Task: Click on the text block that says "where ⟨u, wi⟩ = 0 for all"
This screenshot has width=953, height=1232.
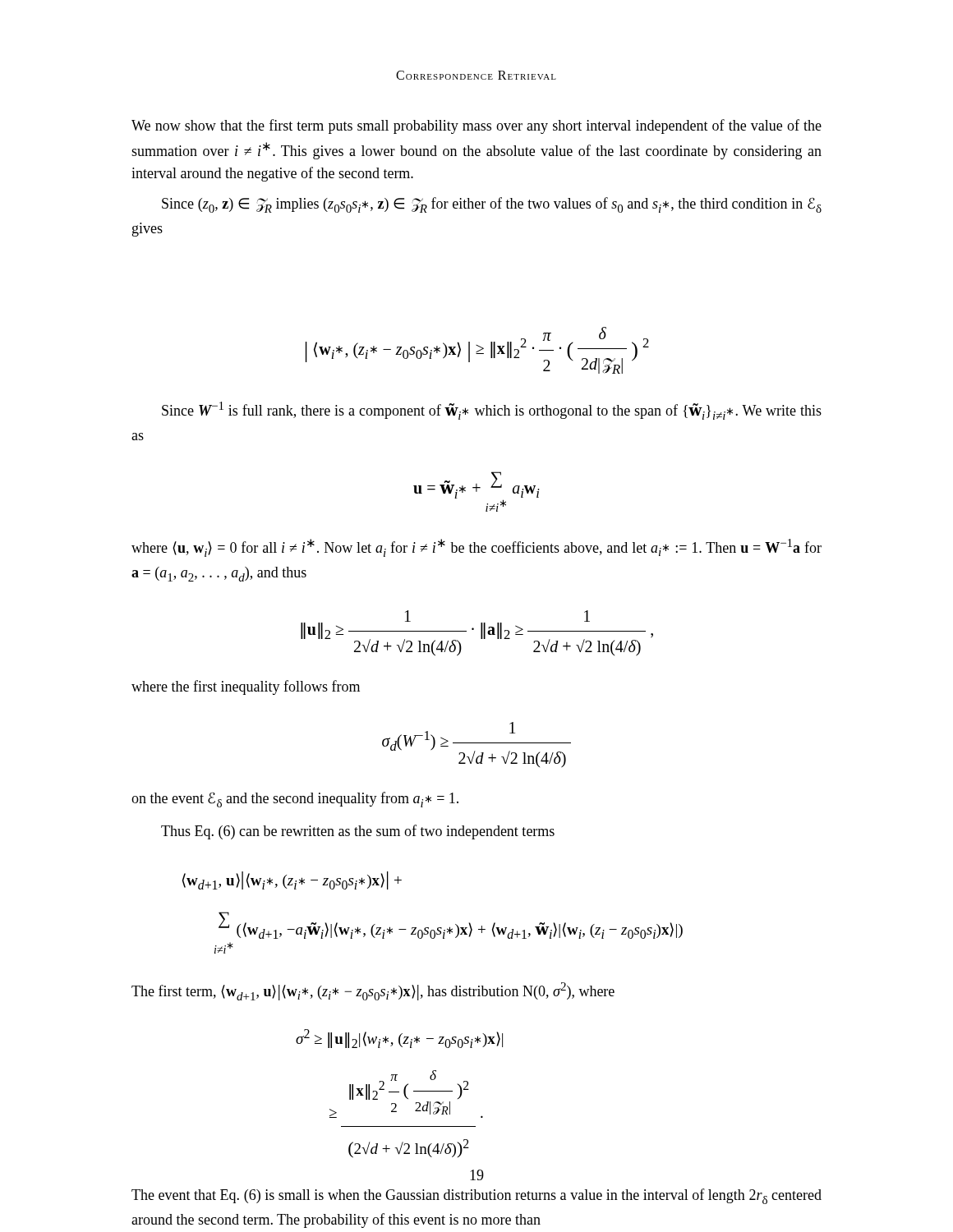Action: pyautogui.click(x=476, y=560)
